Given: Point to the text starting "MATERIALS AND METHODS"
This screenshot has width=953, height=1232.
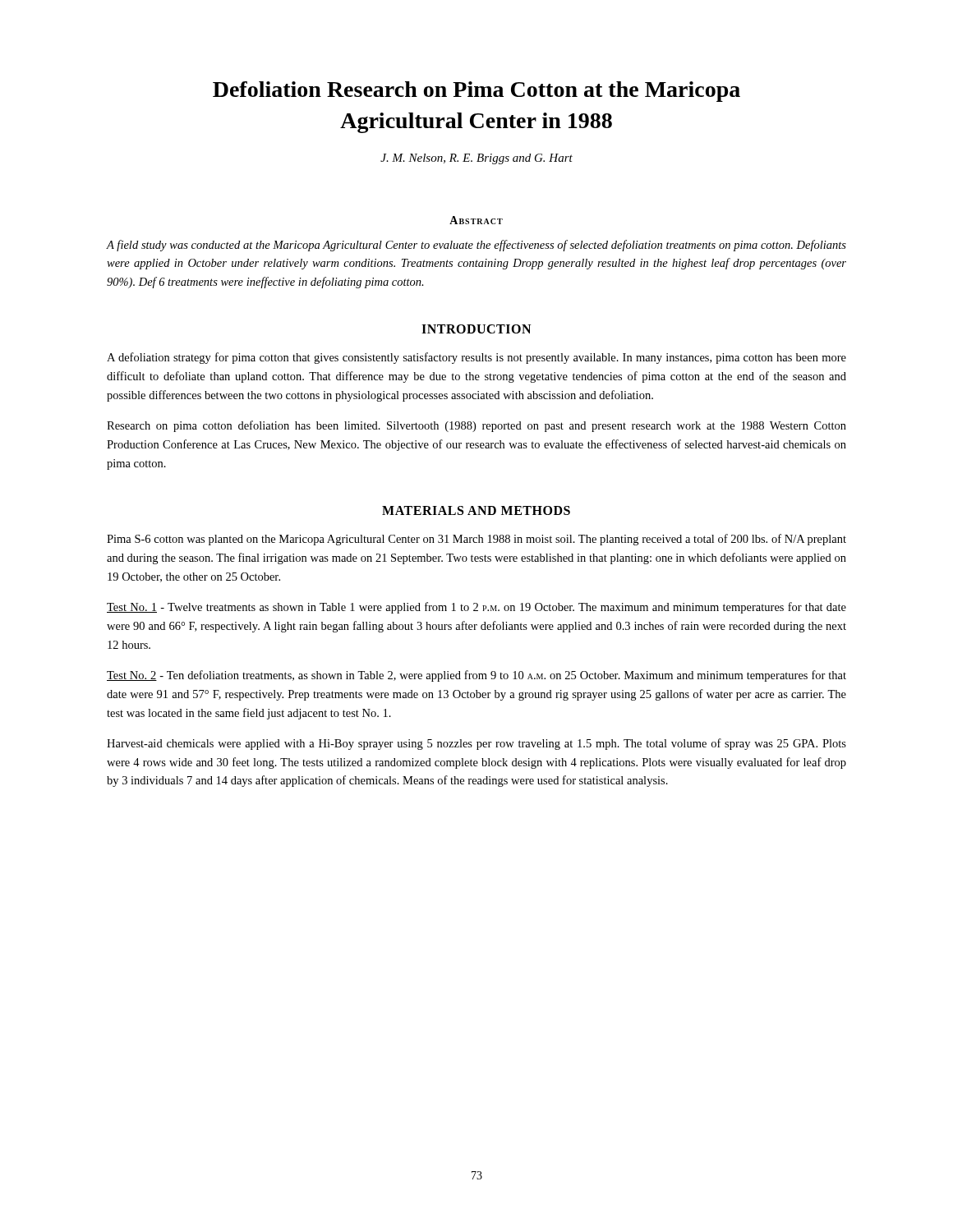Looking at the screenshot, I should pyautogui.click(x=476, y=511).
